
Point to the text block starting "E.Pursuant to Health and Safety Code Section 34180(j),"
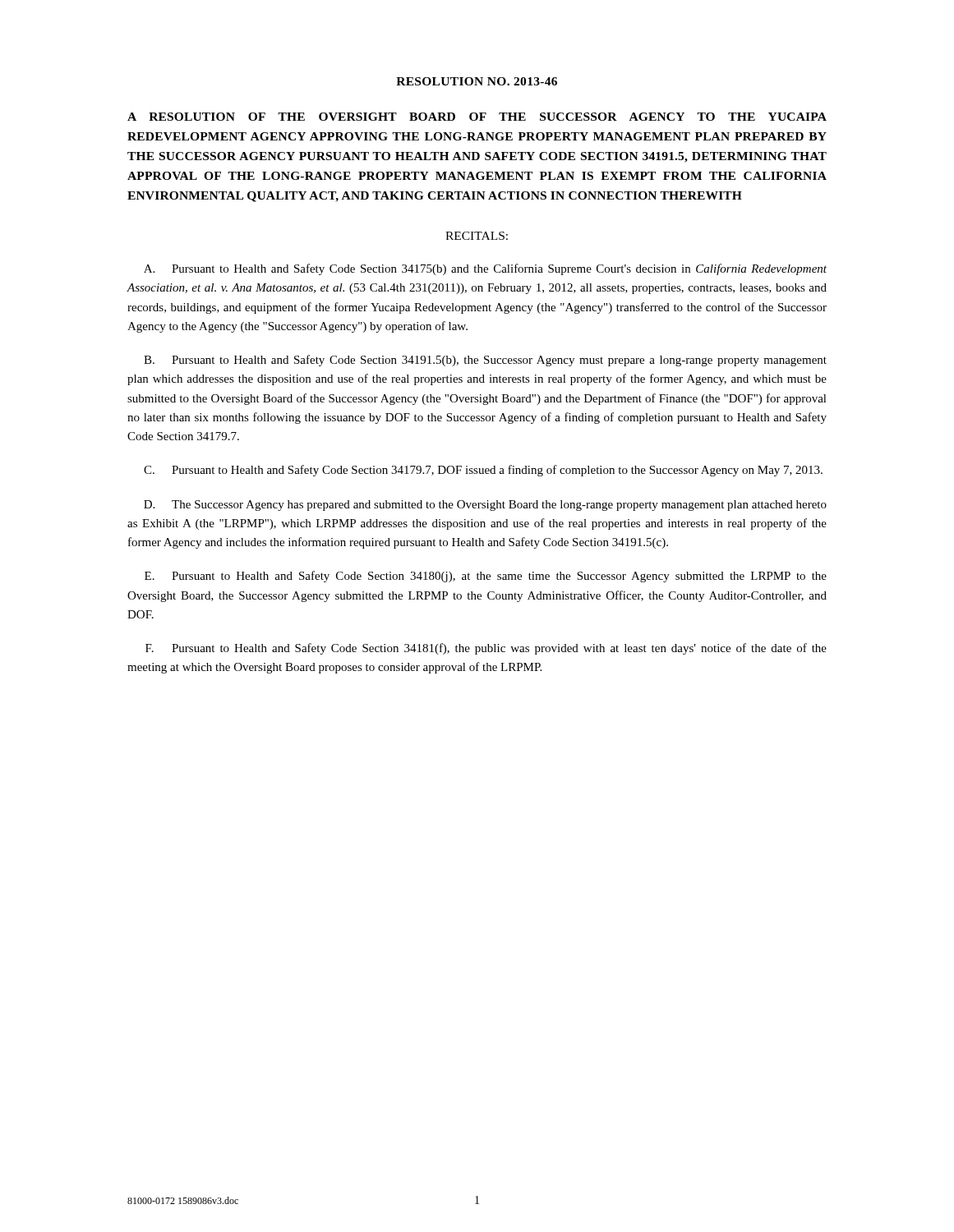click(477, 594)
